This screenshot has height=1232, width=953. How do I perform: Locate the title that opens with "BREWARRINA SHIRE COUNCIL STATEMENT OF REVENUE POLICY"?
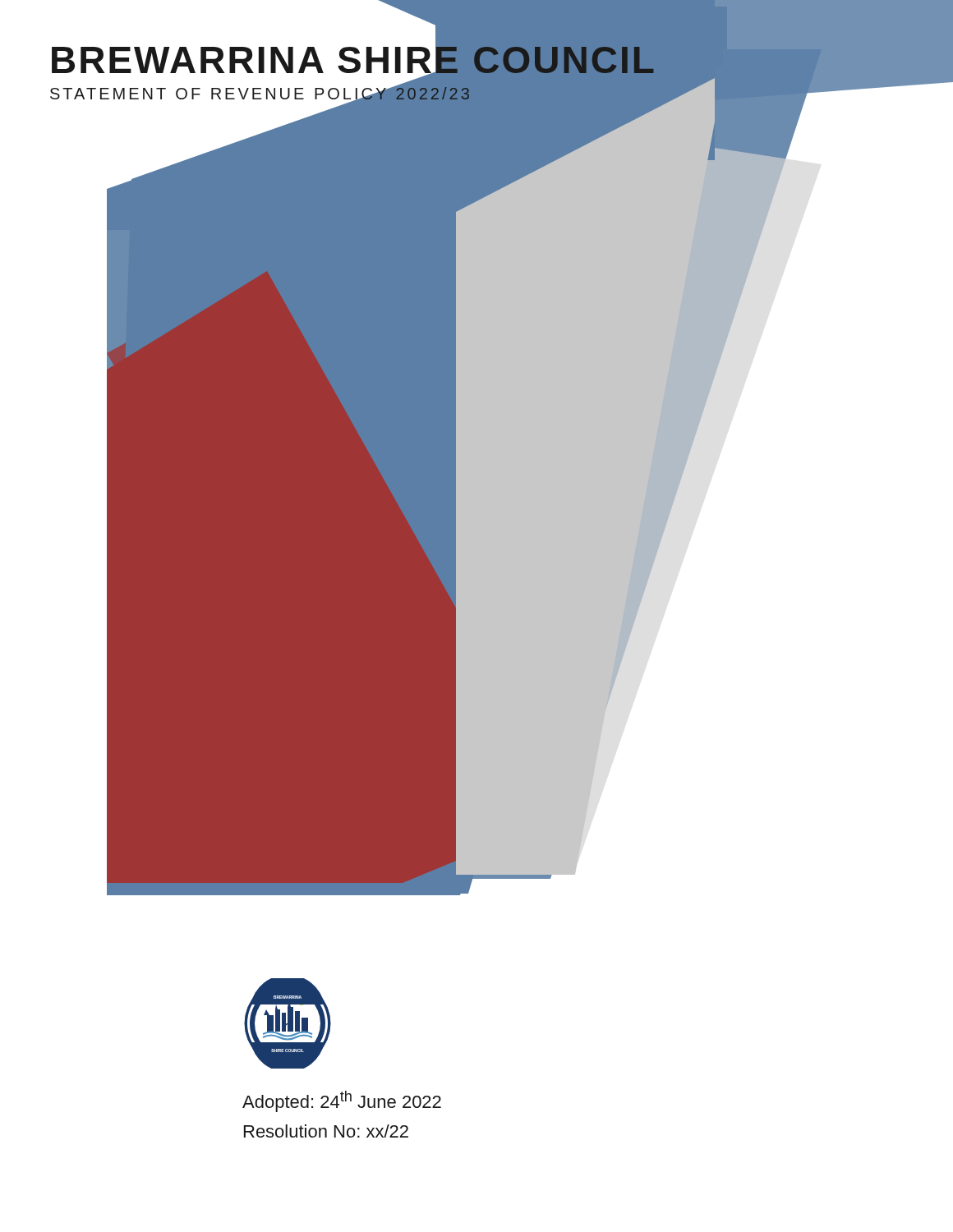click(353, 71)
